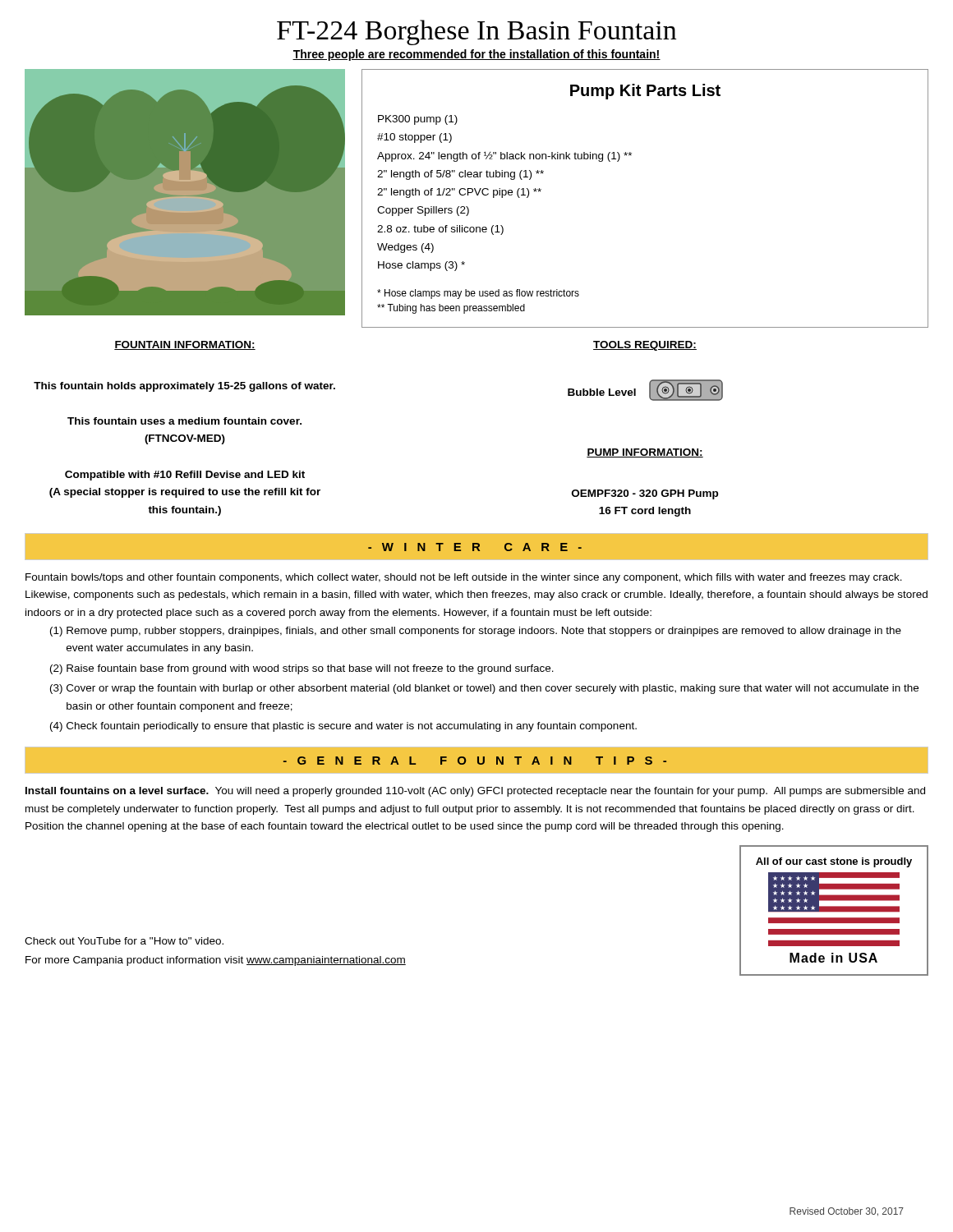Where is the section header that starts "- W I N T E R"?
Screen dimensions: 1232x953
[476, 546]
